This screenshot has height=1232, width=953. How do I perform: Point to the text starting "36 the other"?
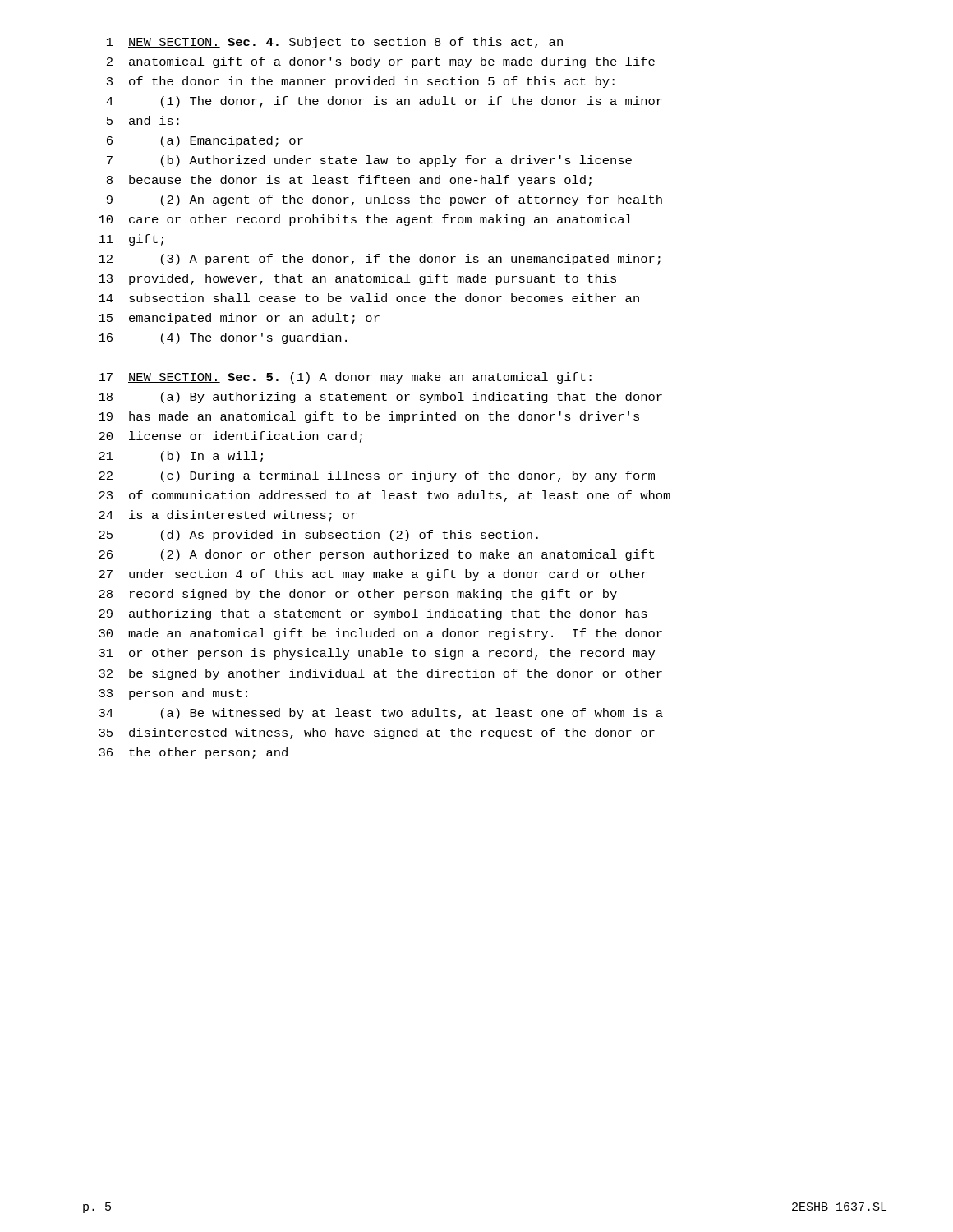[x=193, y=753]
